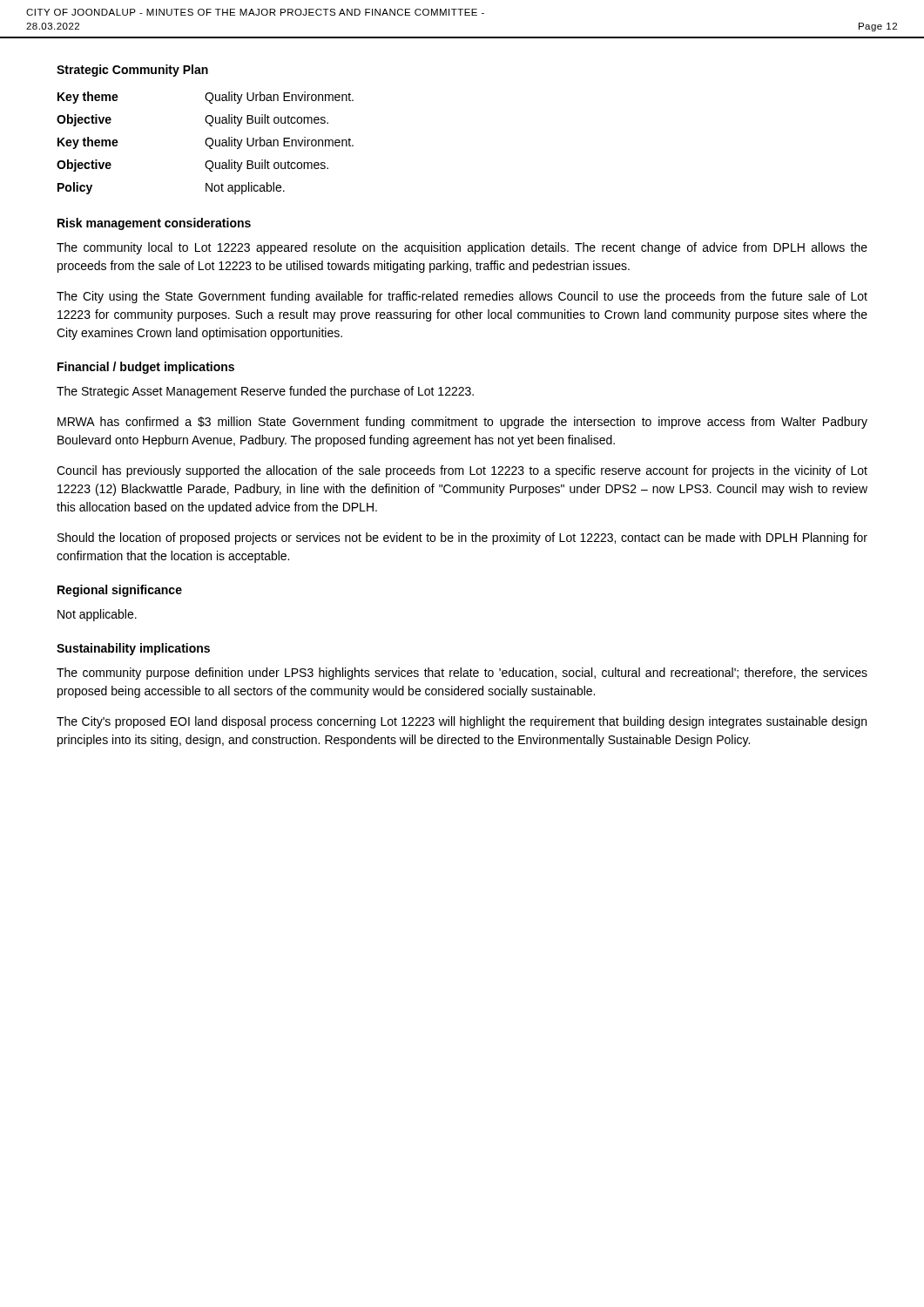Click on the table containing "Quality Built outcomes."

coord(462,142)
